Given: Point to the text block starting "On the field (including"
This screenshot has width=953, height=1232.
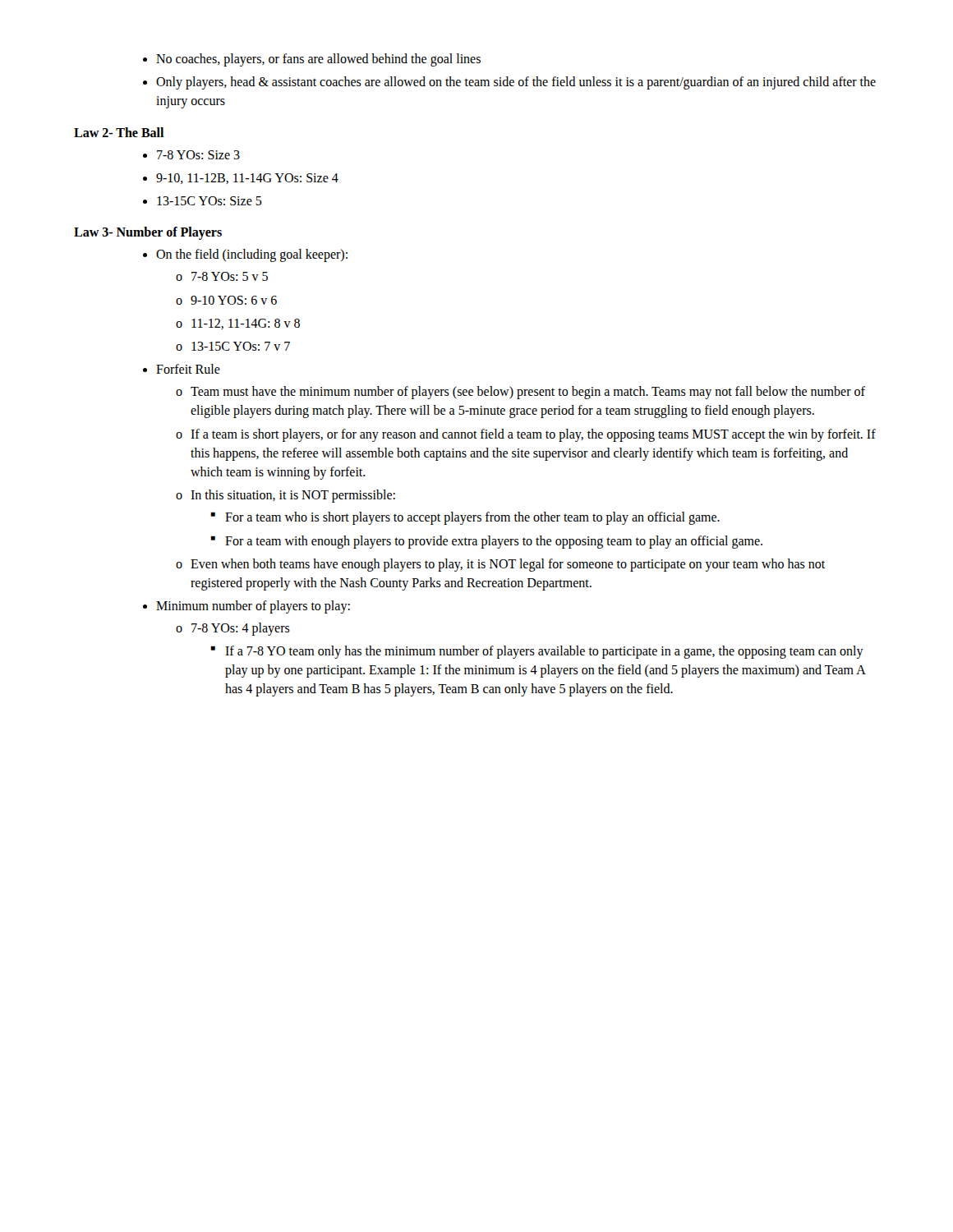Looking at the screenshot, I should [x=245, y=255].
